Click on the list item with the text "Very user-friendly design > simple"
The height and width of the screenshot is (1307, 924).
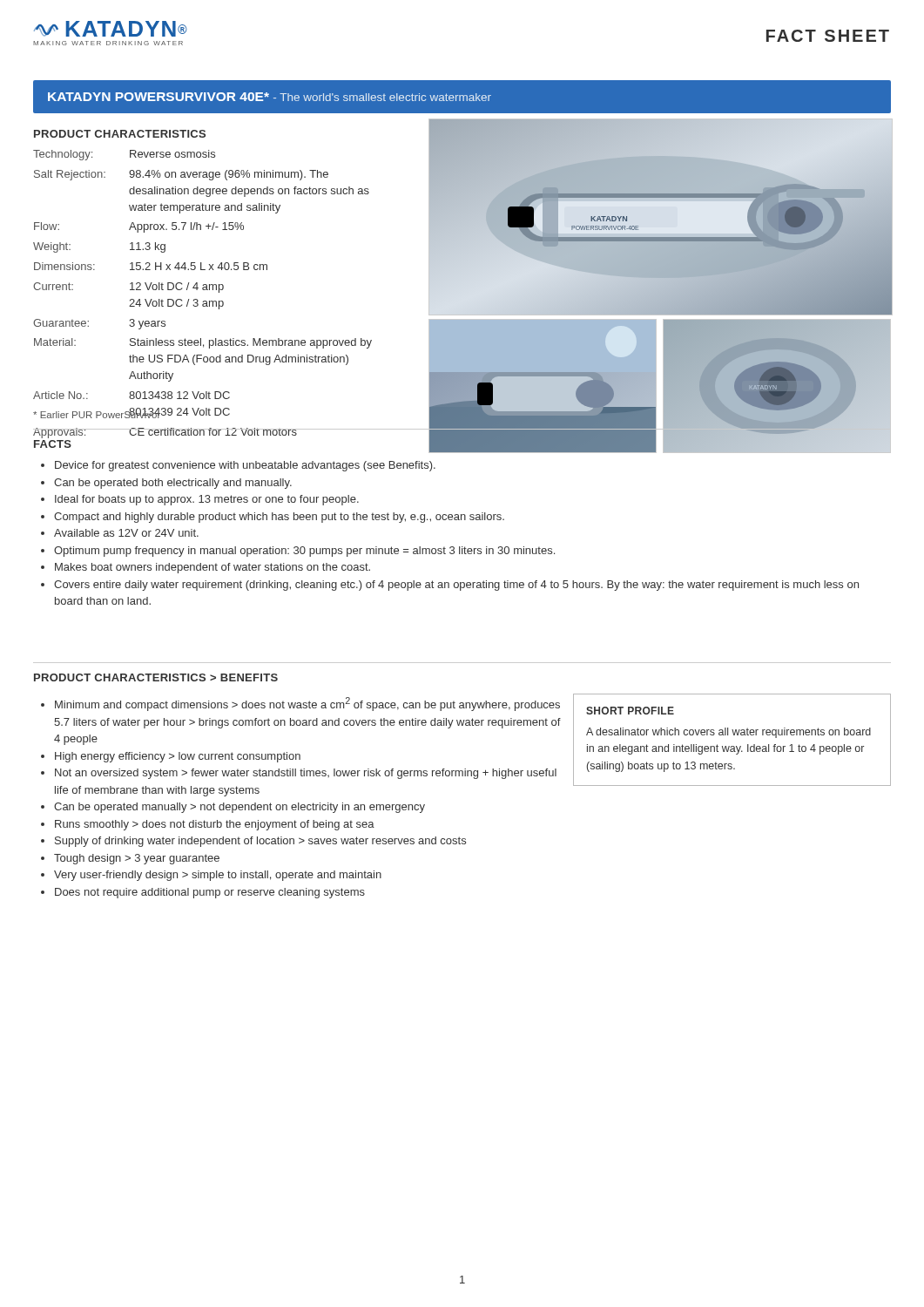pos(218,875)
